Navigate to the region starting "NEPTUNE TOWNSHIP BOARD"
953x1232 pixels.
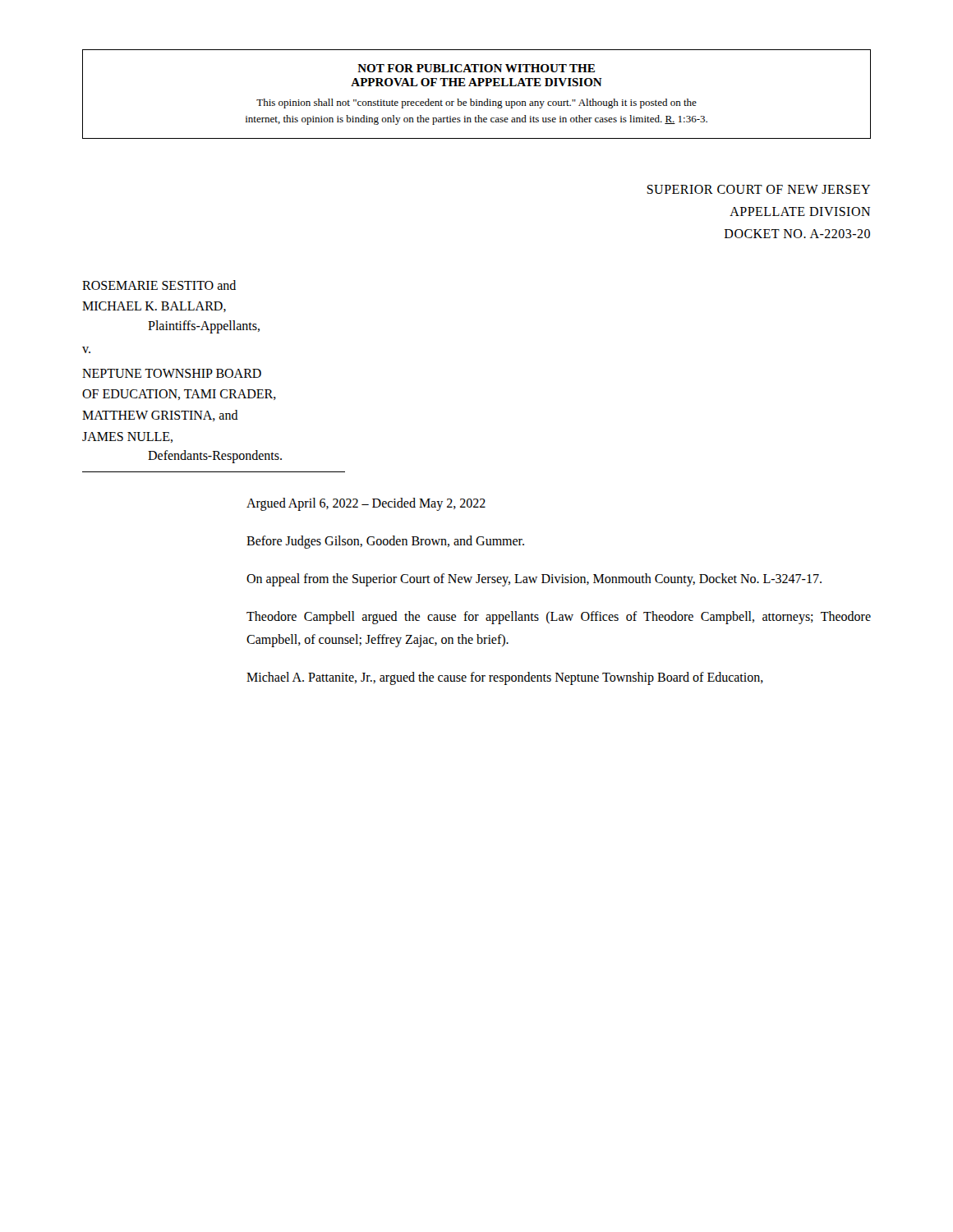point(179,405)
